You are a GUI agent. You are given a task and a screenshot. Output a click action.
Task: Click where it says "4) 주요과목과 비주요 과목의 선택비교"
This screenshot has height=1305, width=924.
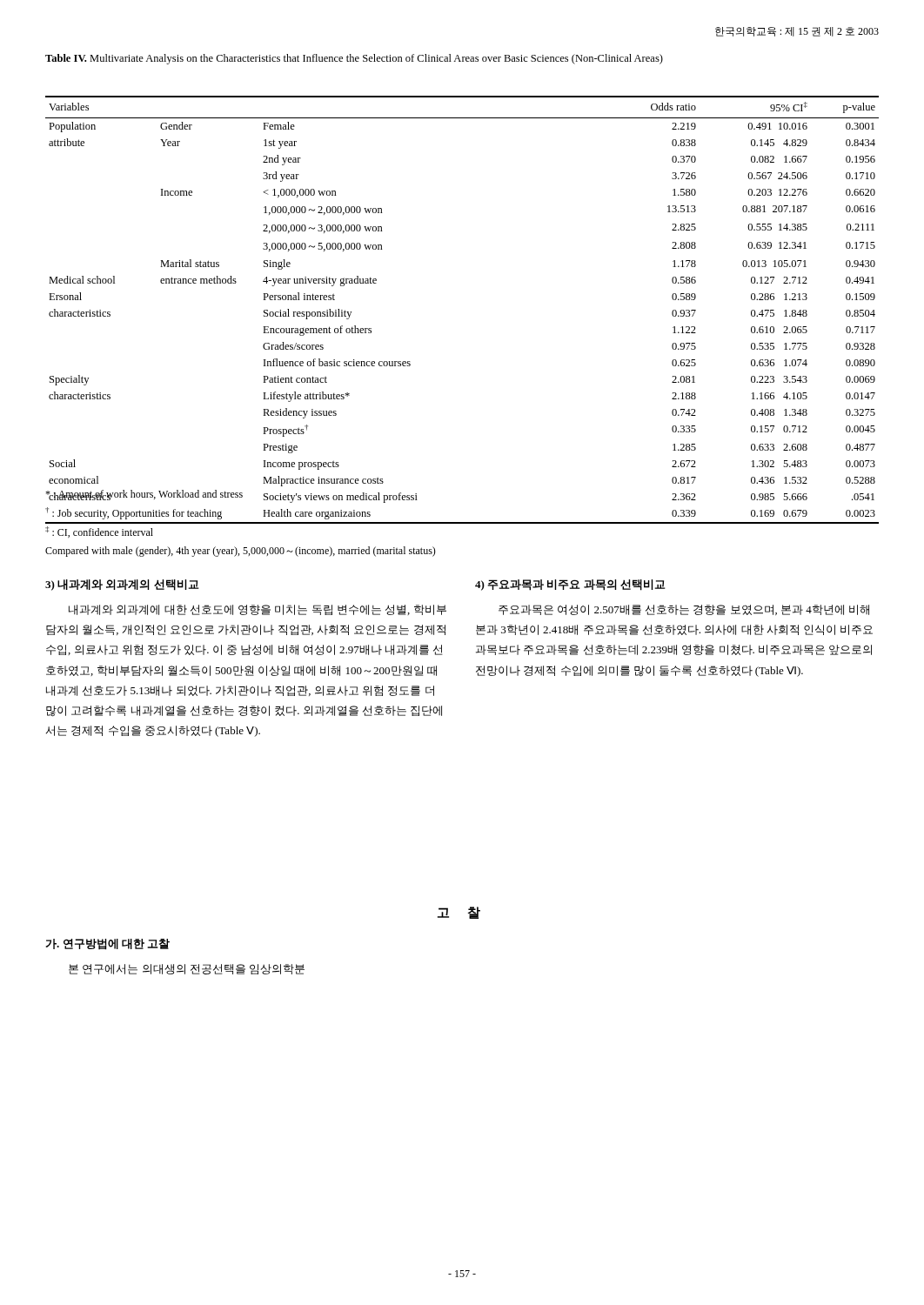570,584
